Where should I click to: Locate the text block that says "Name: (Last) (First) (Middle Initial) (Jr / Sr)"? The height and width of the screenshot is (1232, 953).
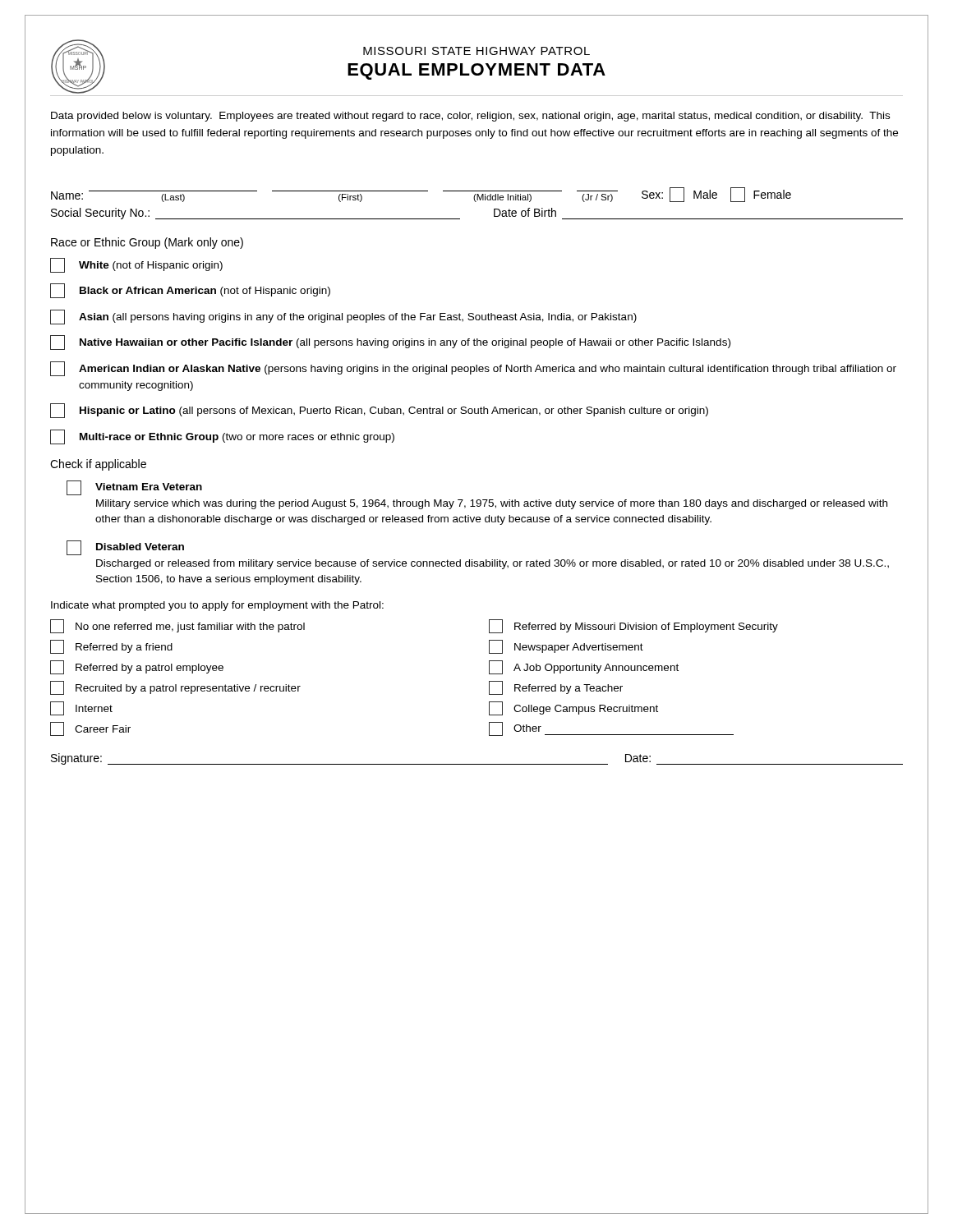pyautogui.click(x=476, y=189)
